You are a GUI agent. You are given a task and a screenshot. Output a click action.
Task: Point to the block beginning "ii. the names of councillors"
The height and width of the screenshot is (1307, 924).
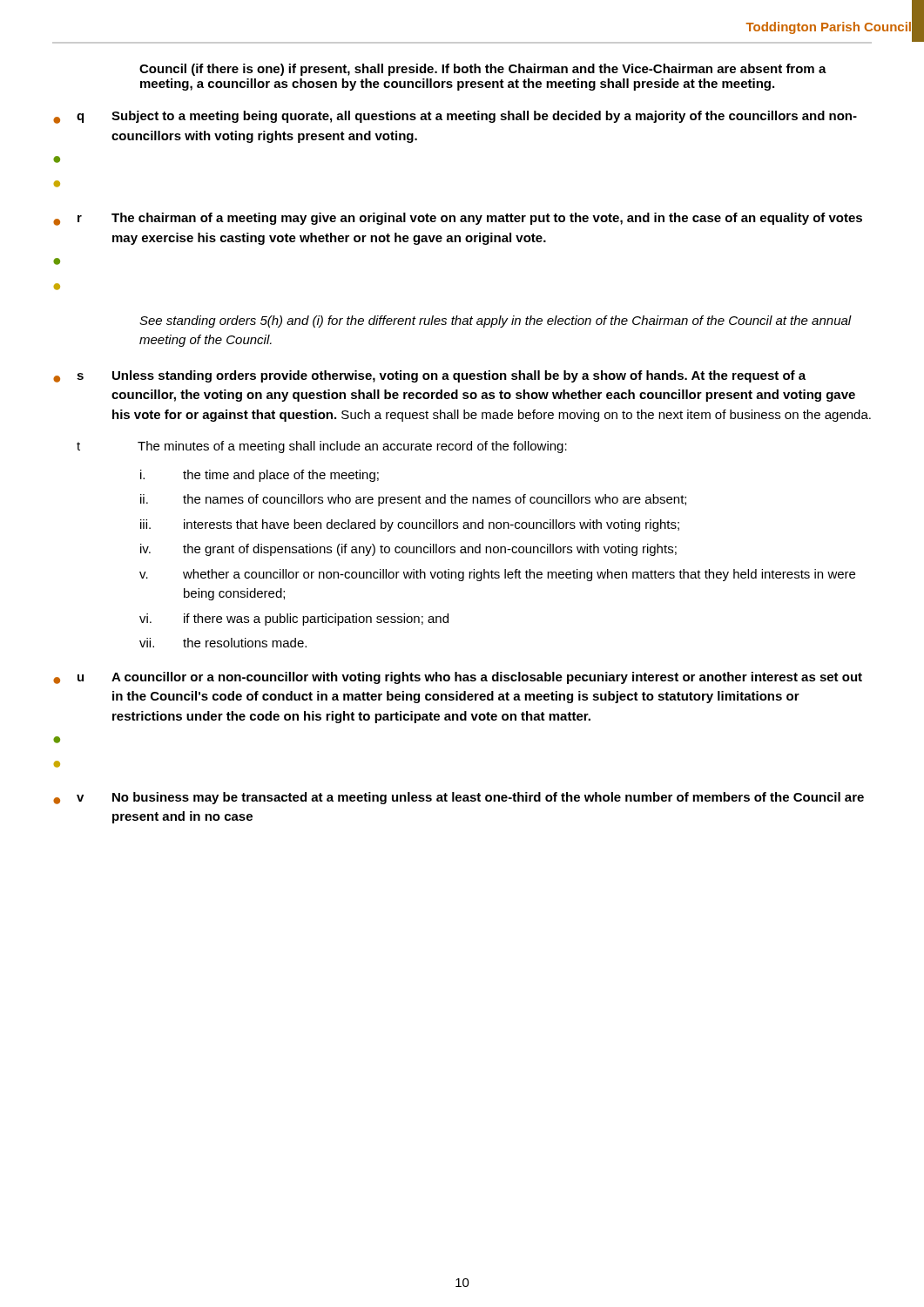pos(506,500)
